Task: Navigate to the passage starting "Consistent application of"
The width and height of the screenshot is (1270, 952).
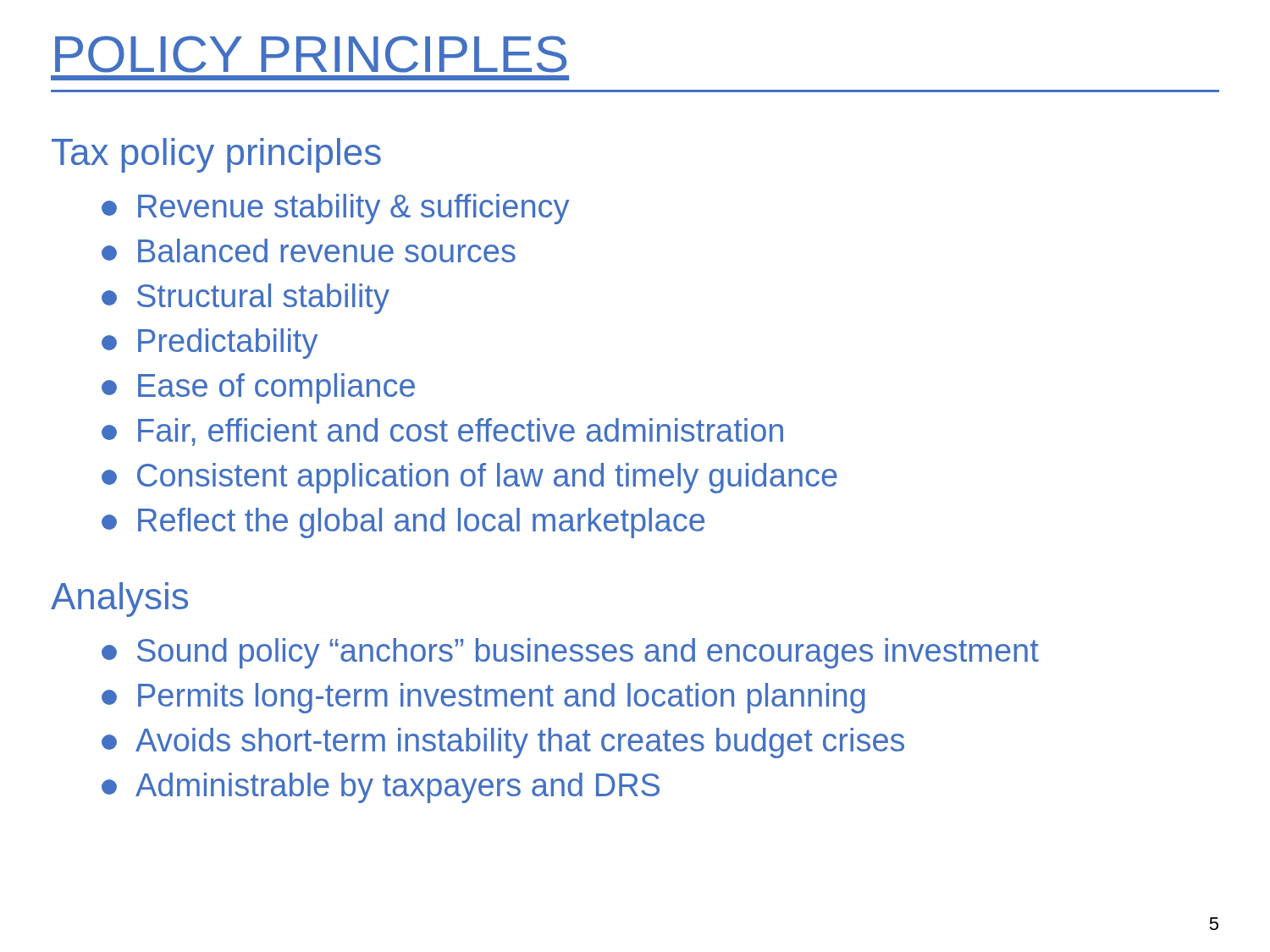Action: click(x=470, y=476)
